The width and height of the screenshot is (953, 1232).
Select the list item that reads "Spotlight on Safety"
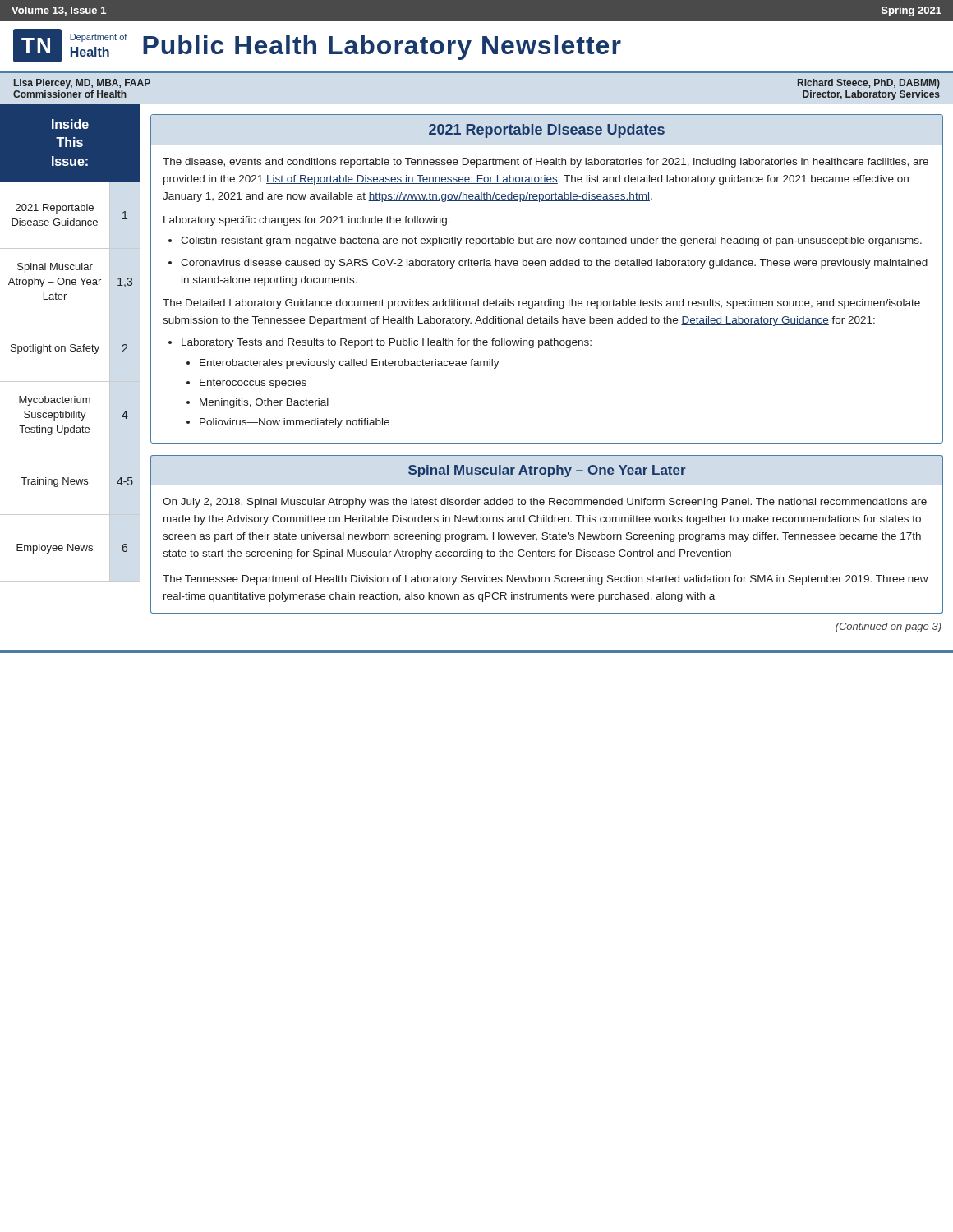pos(70,348)
